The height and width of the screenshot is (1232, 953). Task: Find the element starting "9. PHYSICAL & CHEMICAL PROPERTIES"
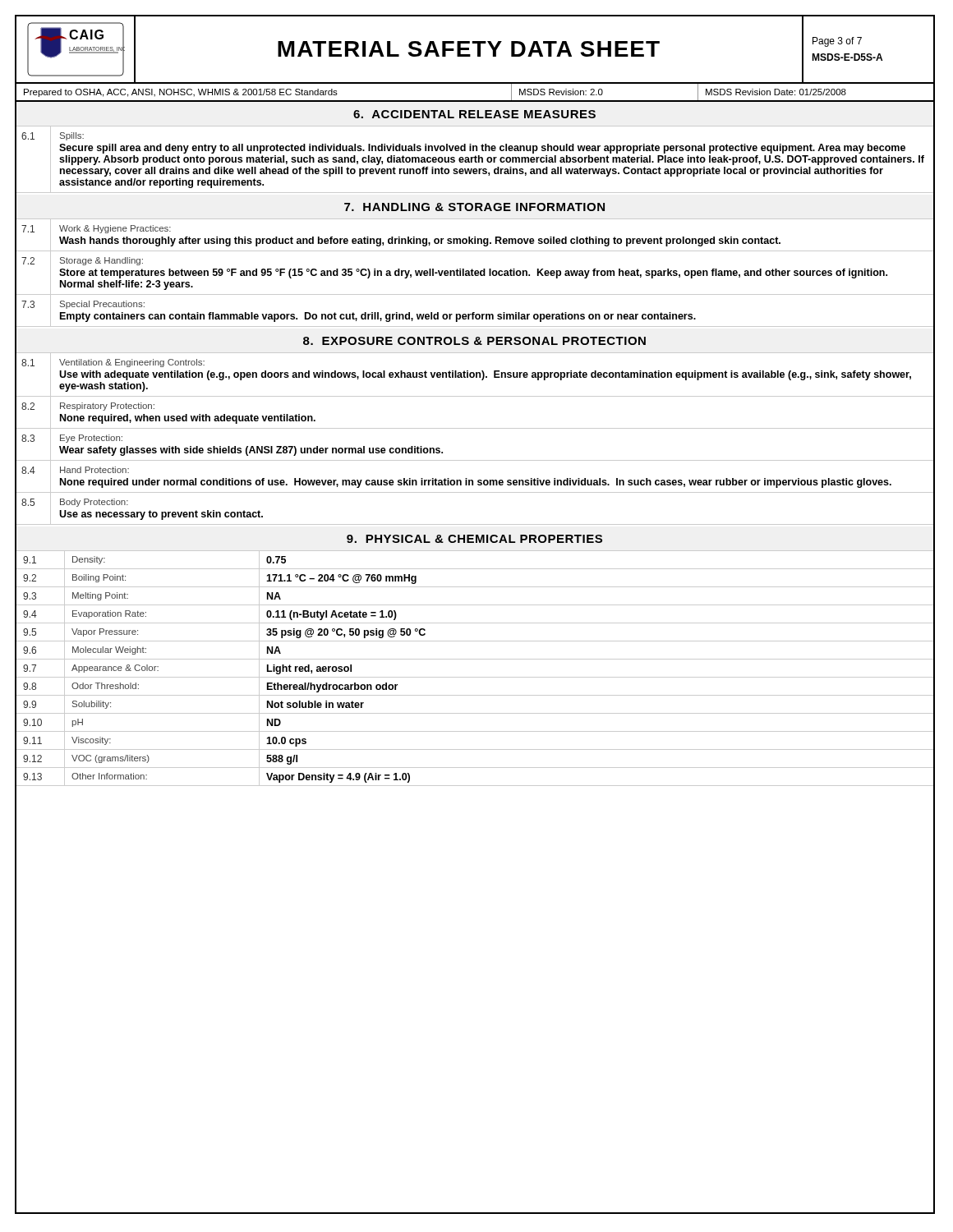475,539
